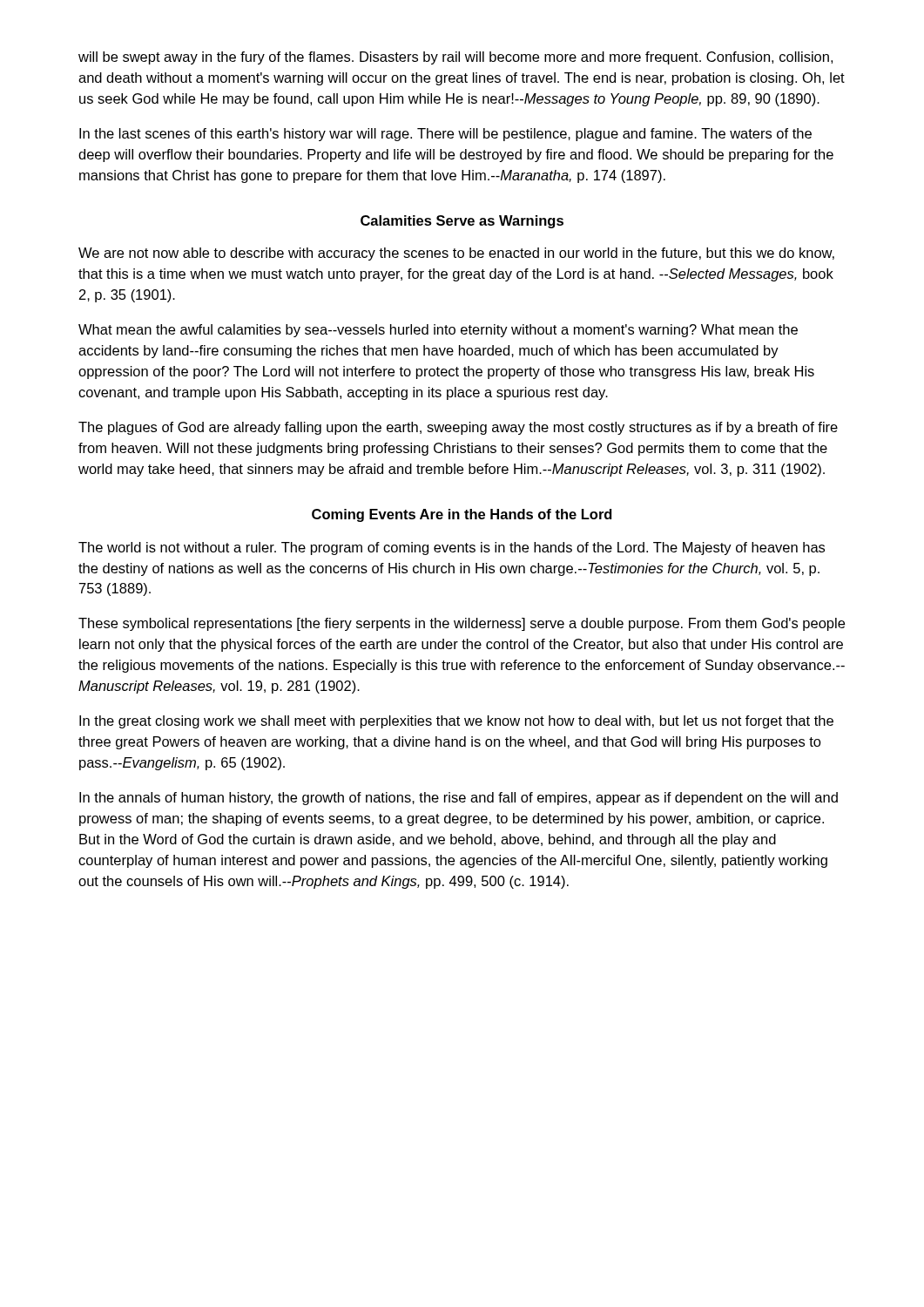Viewport: 924px width, 1307px height.
Task: Point to the passage starting "In the last scenes of this earth's"
Action: pyautogui.click(x=456, y=154)
